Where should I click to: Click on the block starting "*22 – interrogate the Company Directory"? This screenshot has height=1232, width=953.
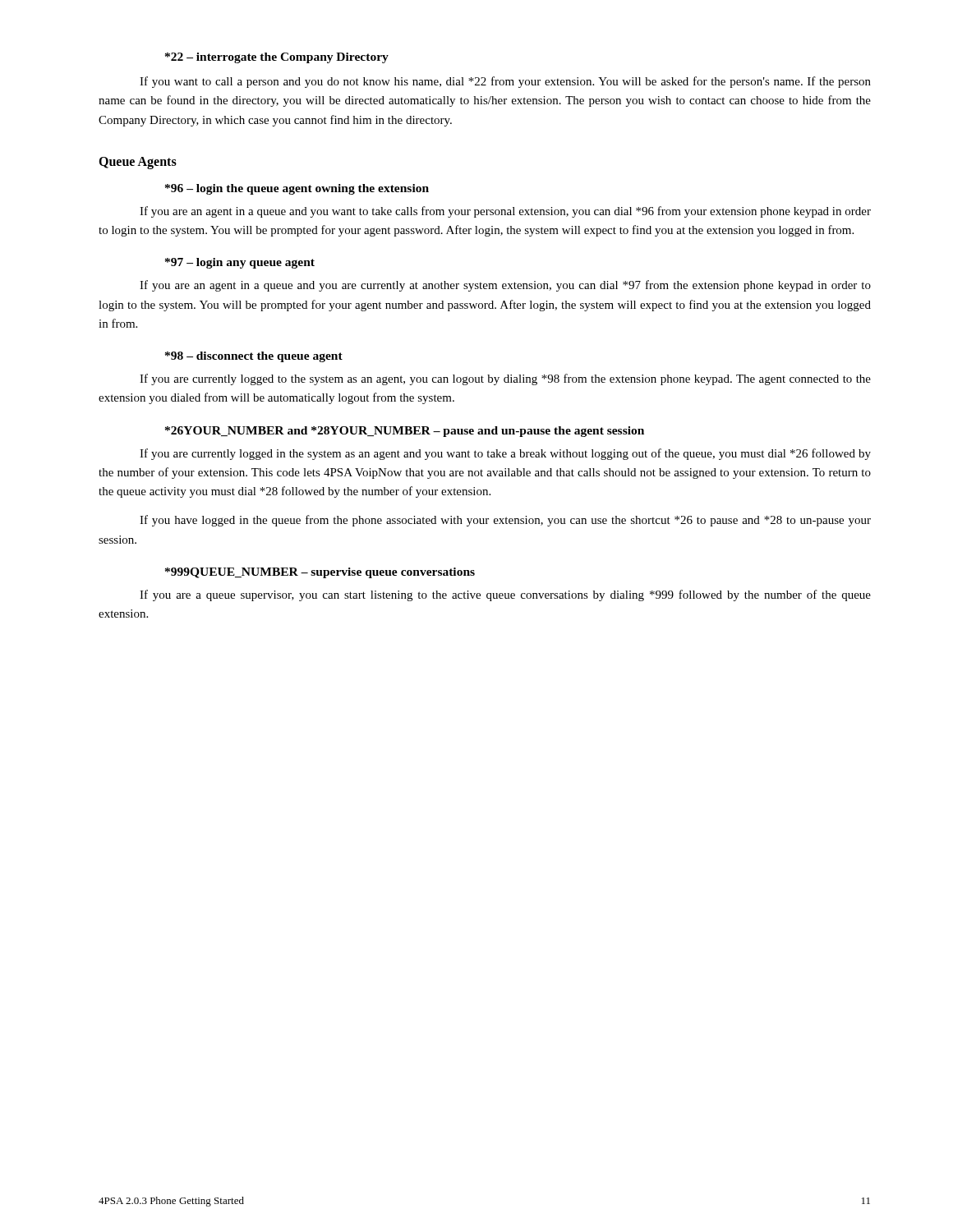pos(276,56)
